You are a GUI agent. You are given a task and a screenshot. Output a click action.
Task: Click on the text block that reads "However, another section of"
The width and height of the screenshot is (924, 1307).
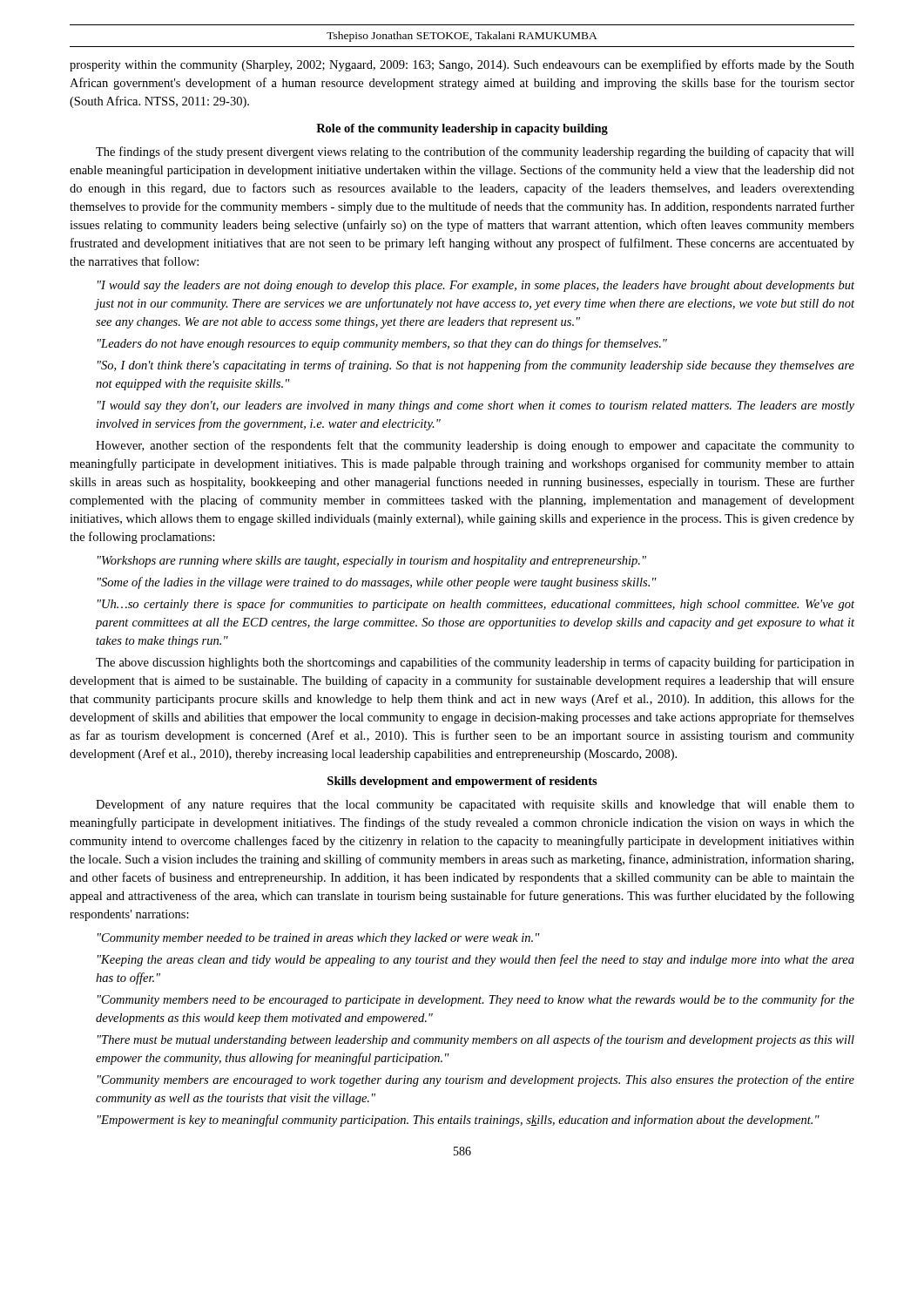(462, 491)
